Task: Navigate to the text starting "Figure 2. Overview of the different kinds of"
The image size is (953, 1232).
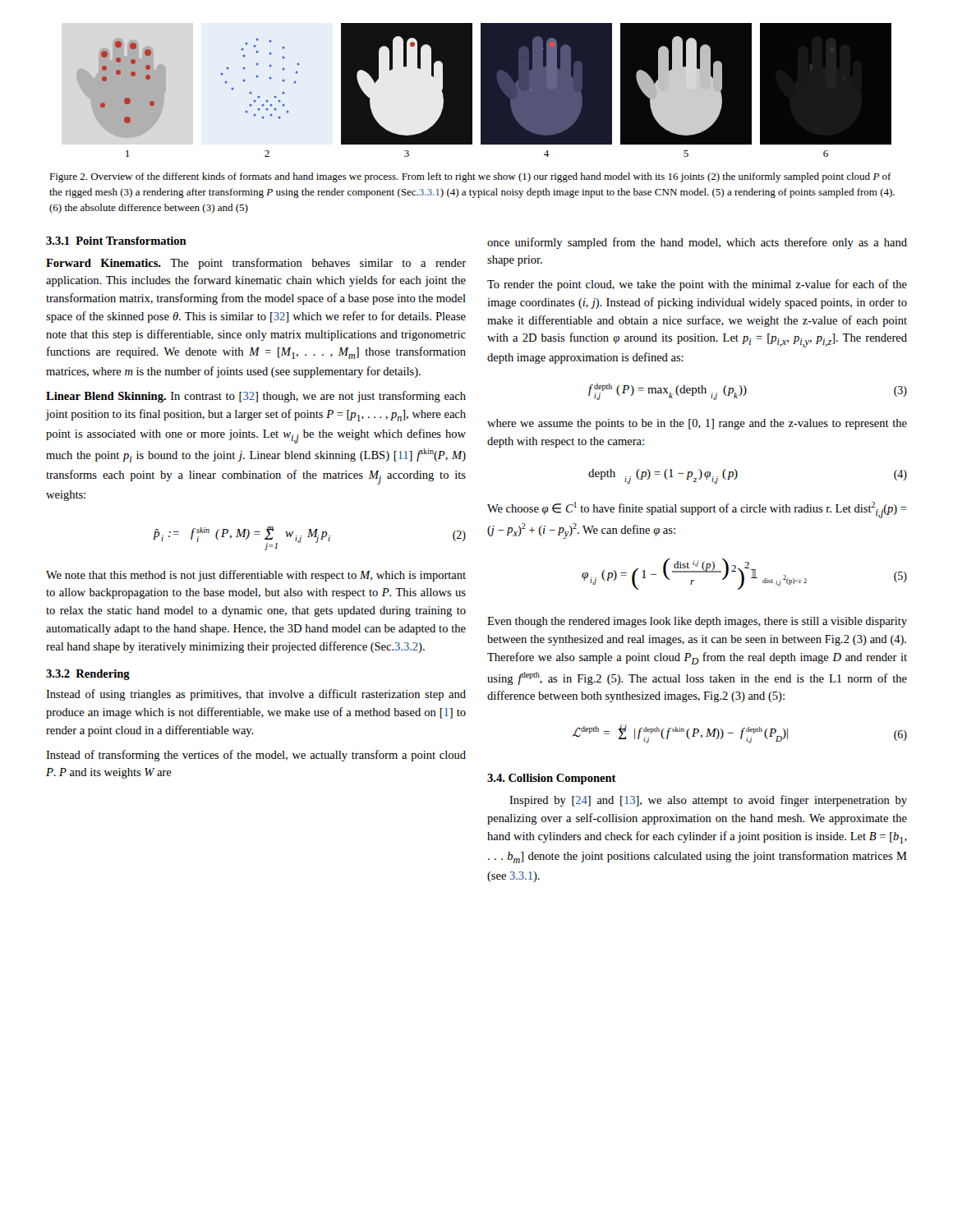Action: pos(472,192)
